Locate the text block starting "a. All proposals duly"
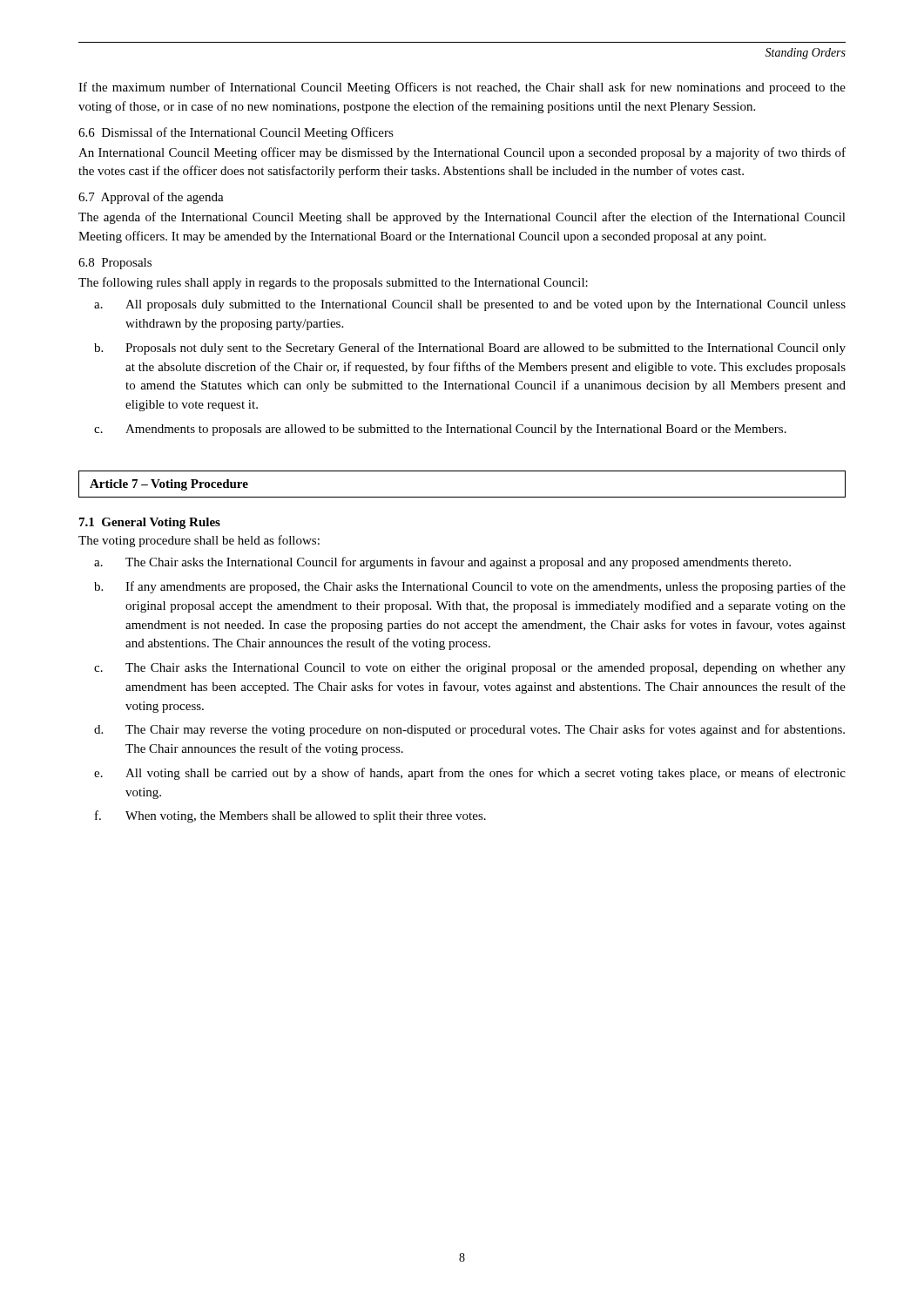Viewport: 924px width, 1307px height. click(462, 315)
